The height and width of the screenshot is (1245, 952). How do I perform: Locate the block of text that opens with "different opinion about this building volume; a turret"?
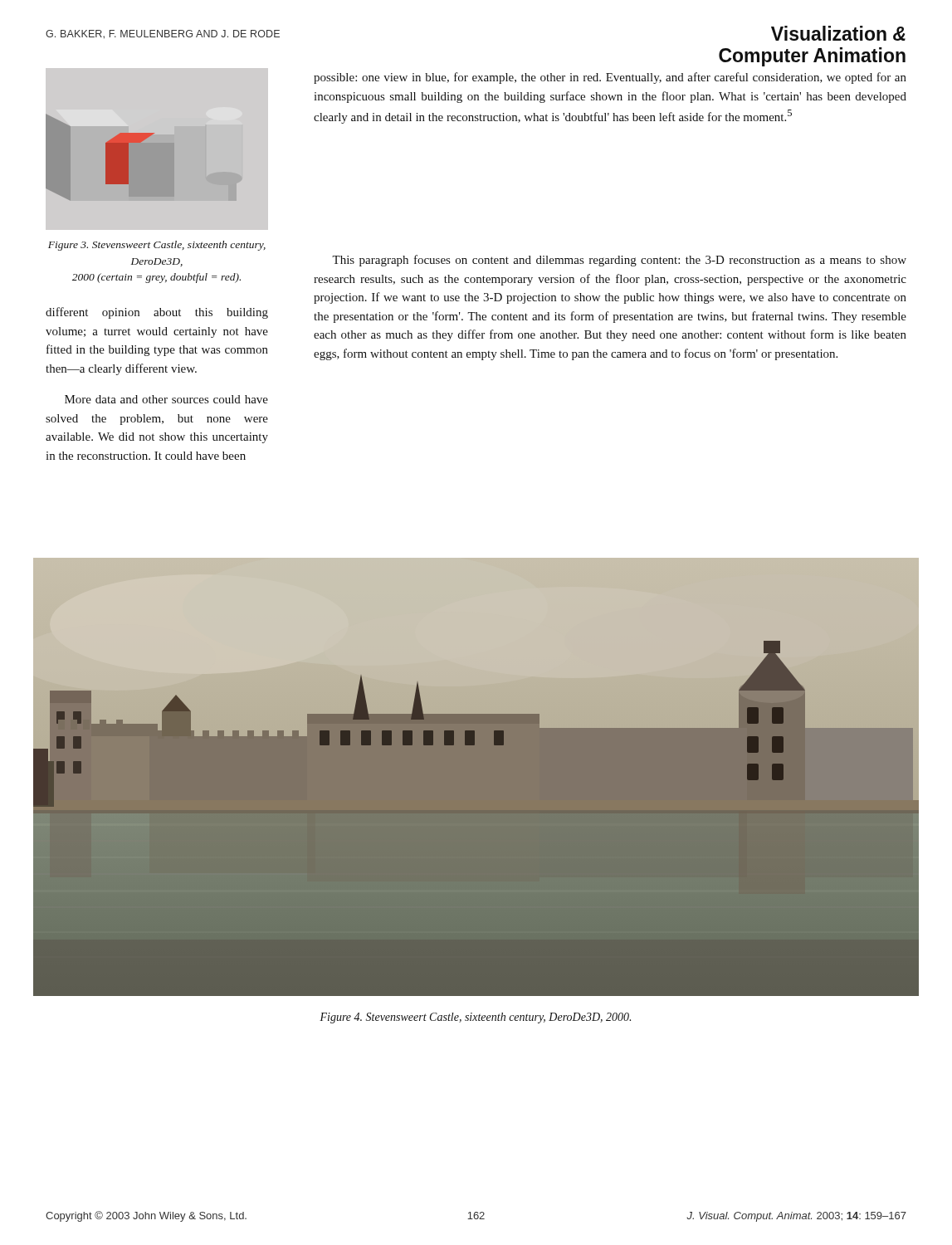[x=157, y=340]
